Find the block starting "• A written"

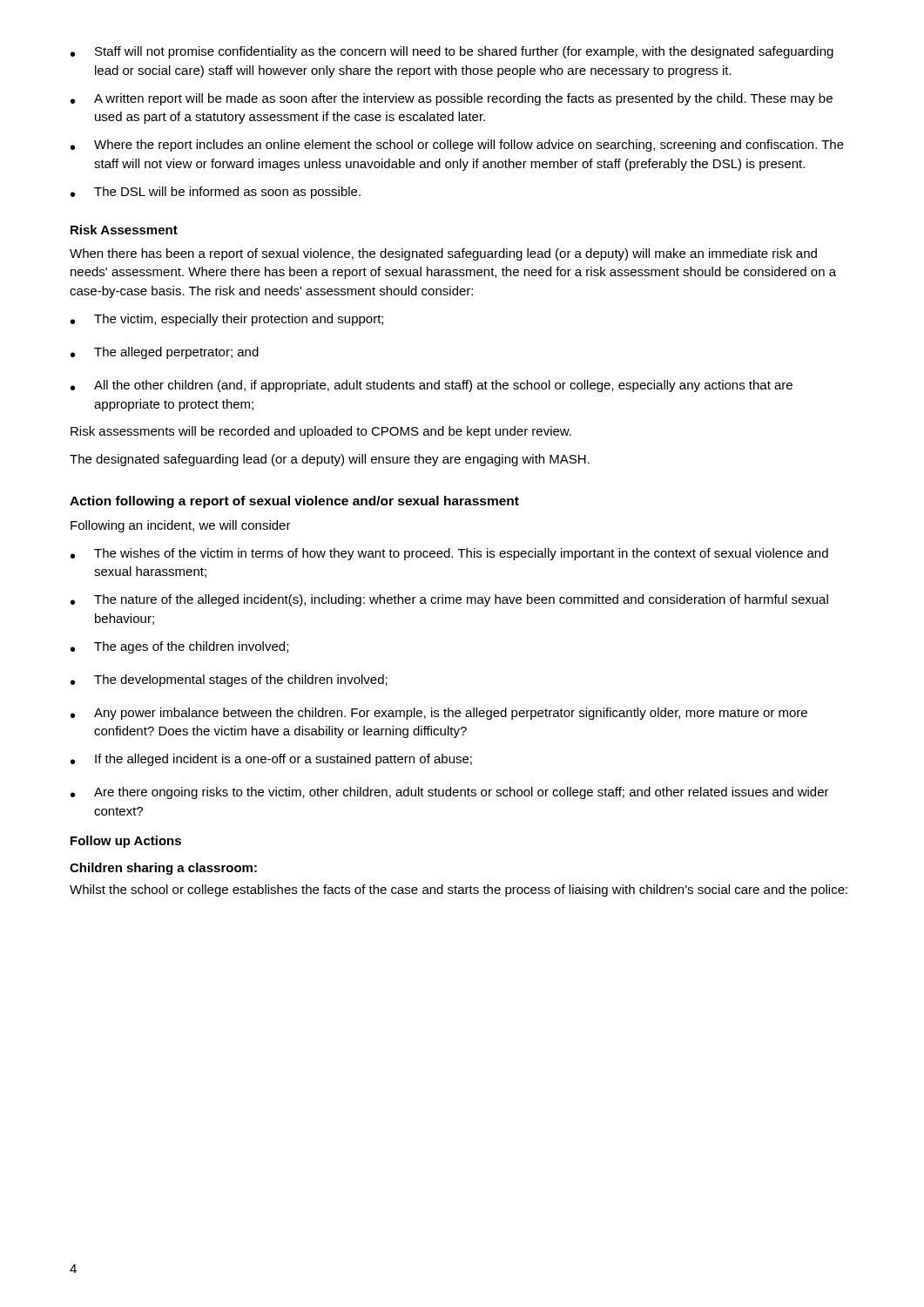[462, 107]
